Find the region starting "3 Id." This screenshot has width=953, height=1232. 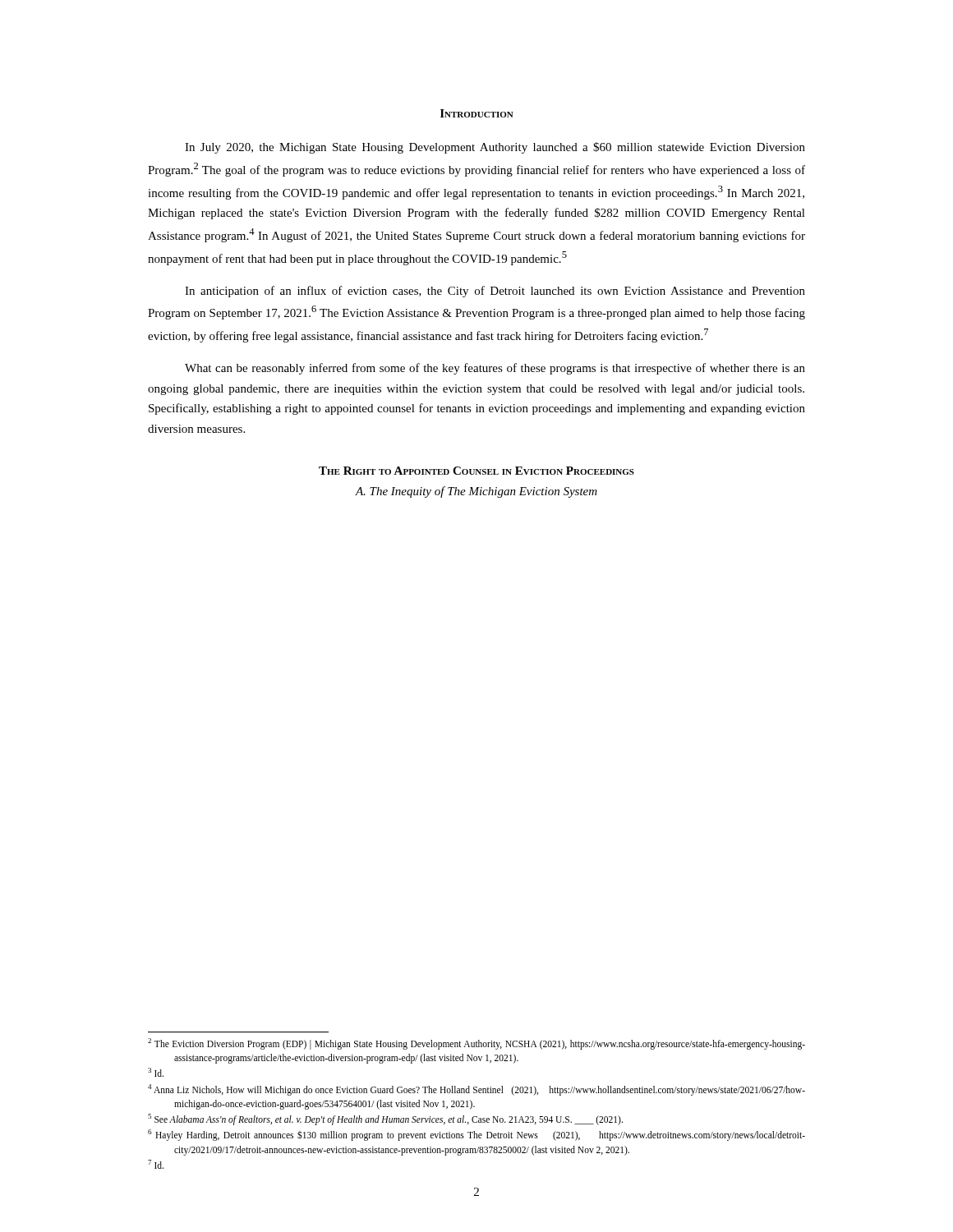click(156, 1073)
